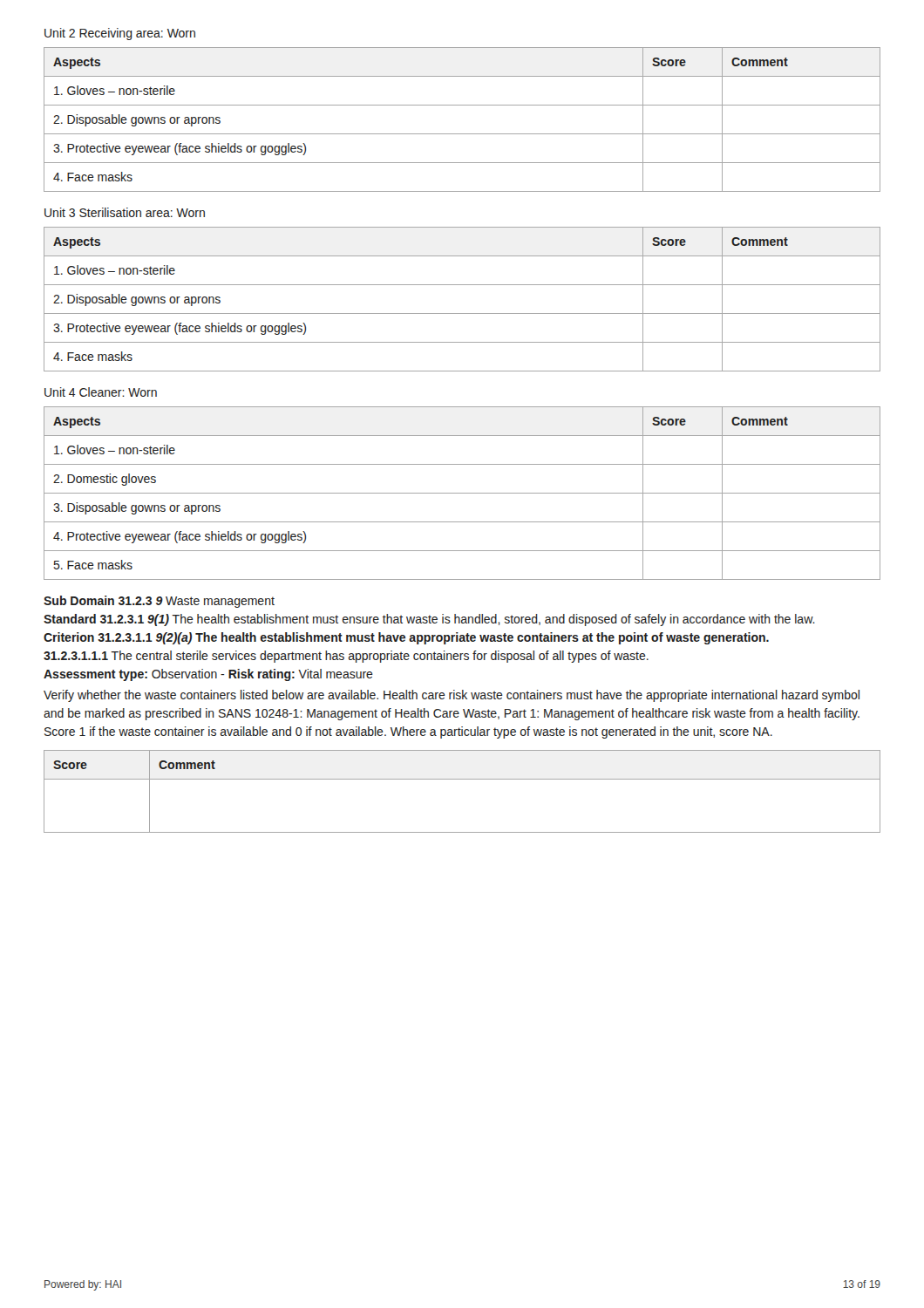Locate the table with the text "3. Disposable gowns or aprons"

pos(462,493)
